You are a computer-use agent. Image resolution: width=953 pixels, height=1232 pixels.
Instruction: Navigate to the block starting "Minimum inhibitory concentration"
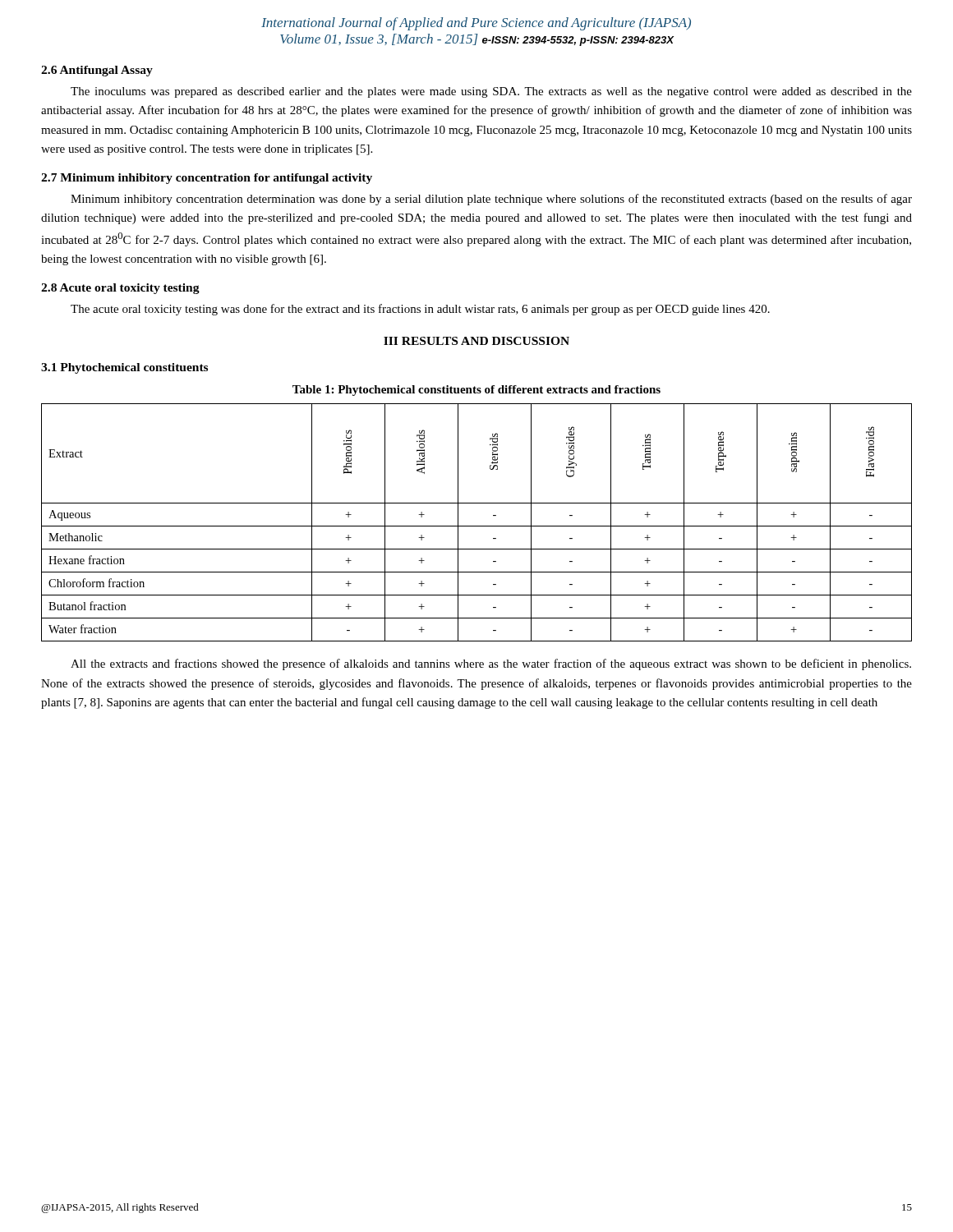(476, 229)
